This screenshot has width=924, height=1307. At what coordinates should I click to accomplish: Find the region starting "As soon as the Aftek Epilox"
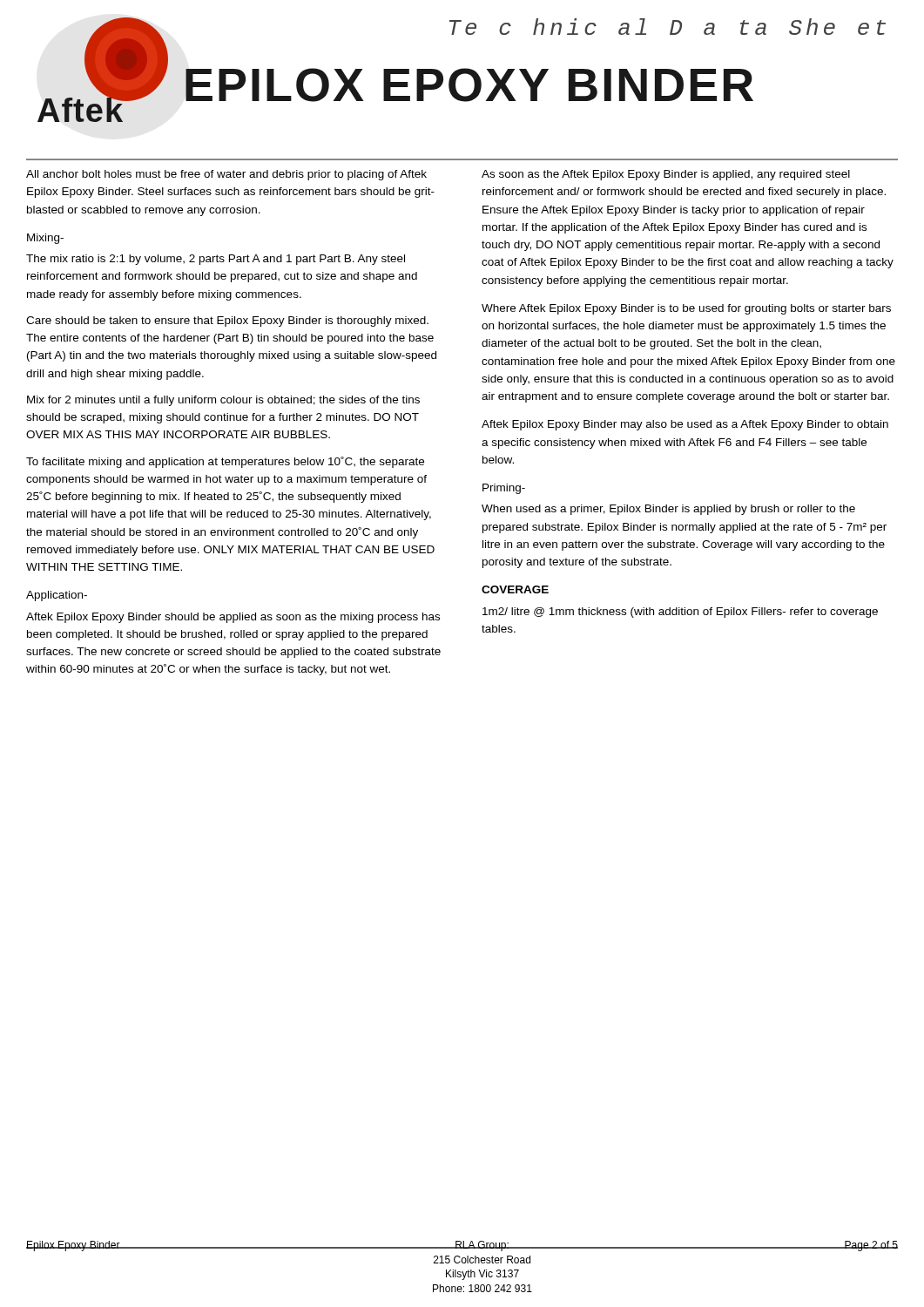690,227
